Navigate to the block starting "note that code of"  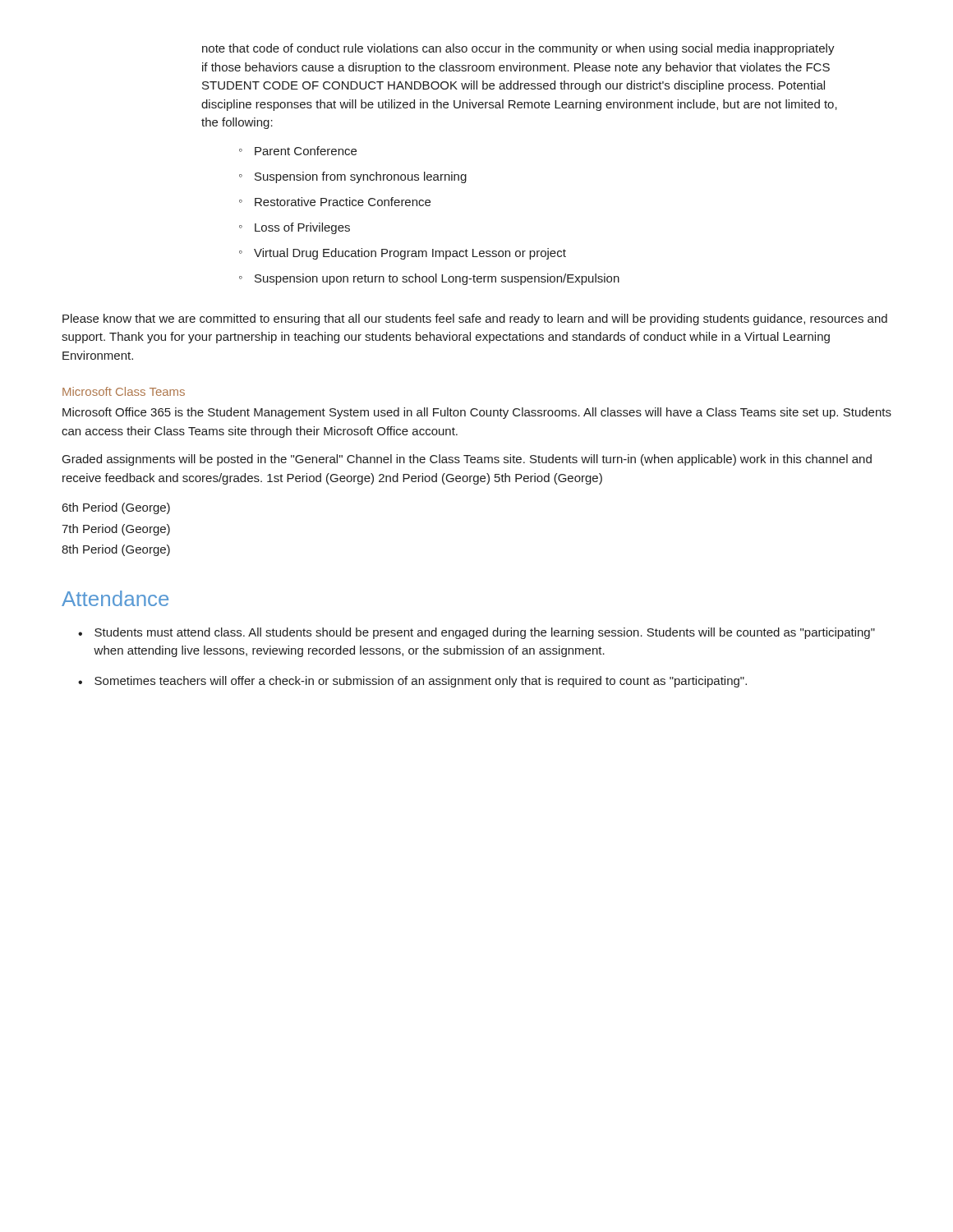(x=519, y=85)
